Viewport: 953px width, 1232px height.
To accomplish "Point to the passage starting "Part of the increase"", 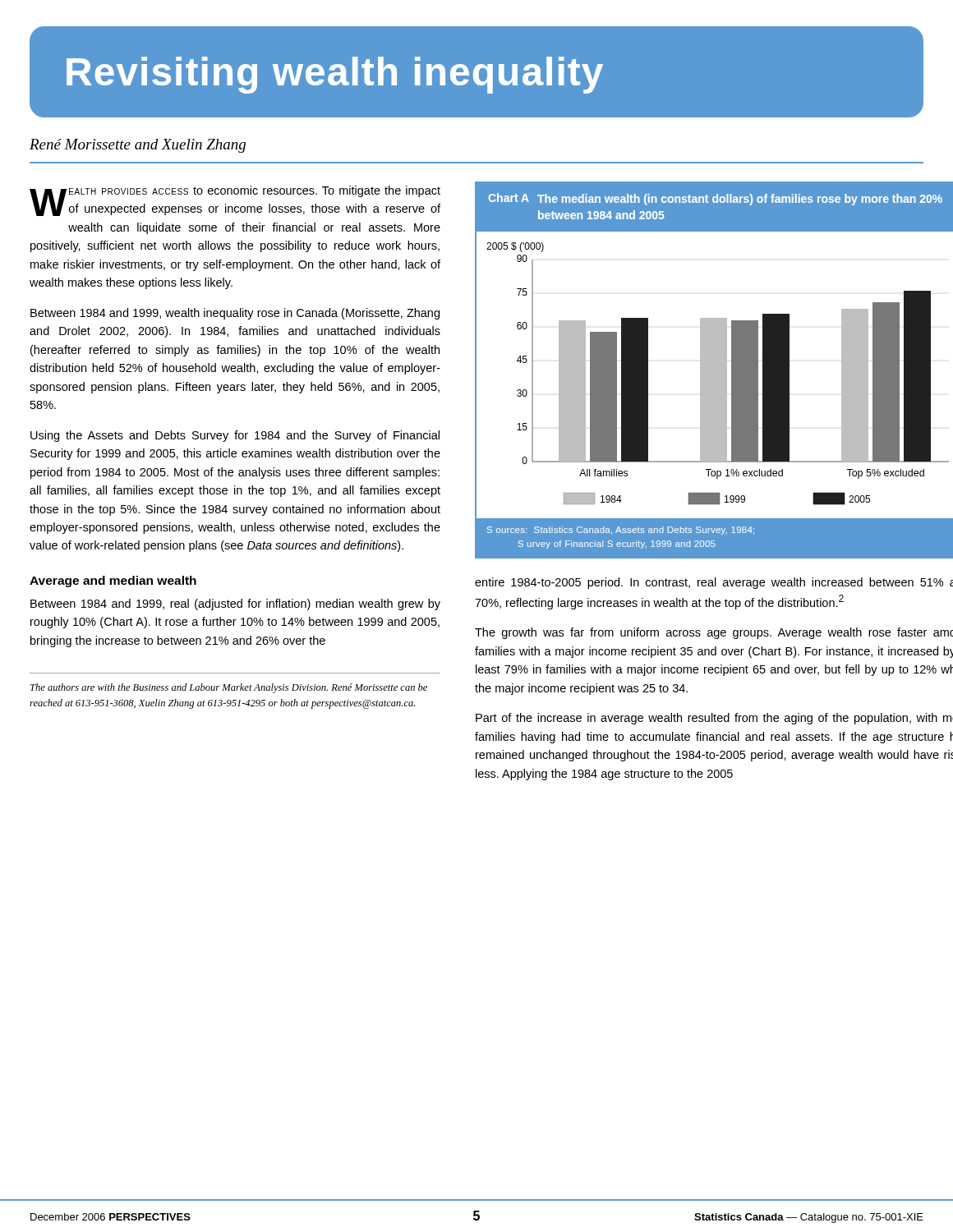I will (x=714, y=746).
